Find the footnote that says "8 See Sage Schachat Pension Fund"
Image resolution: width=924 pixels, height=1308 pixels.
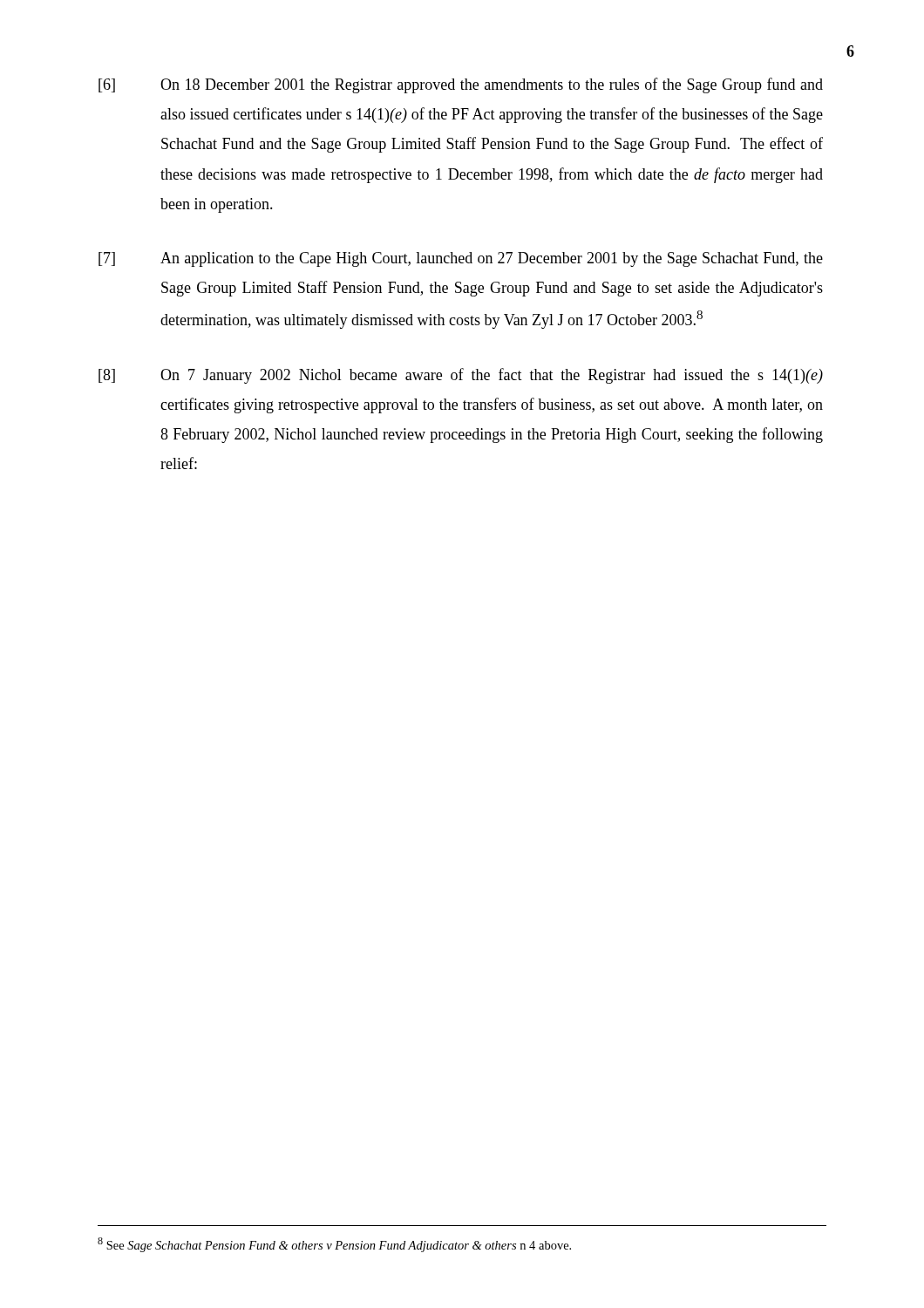coord(335,1244)
